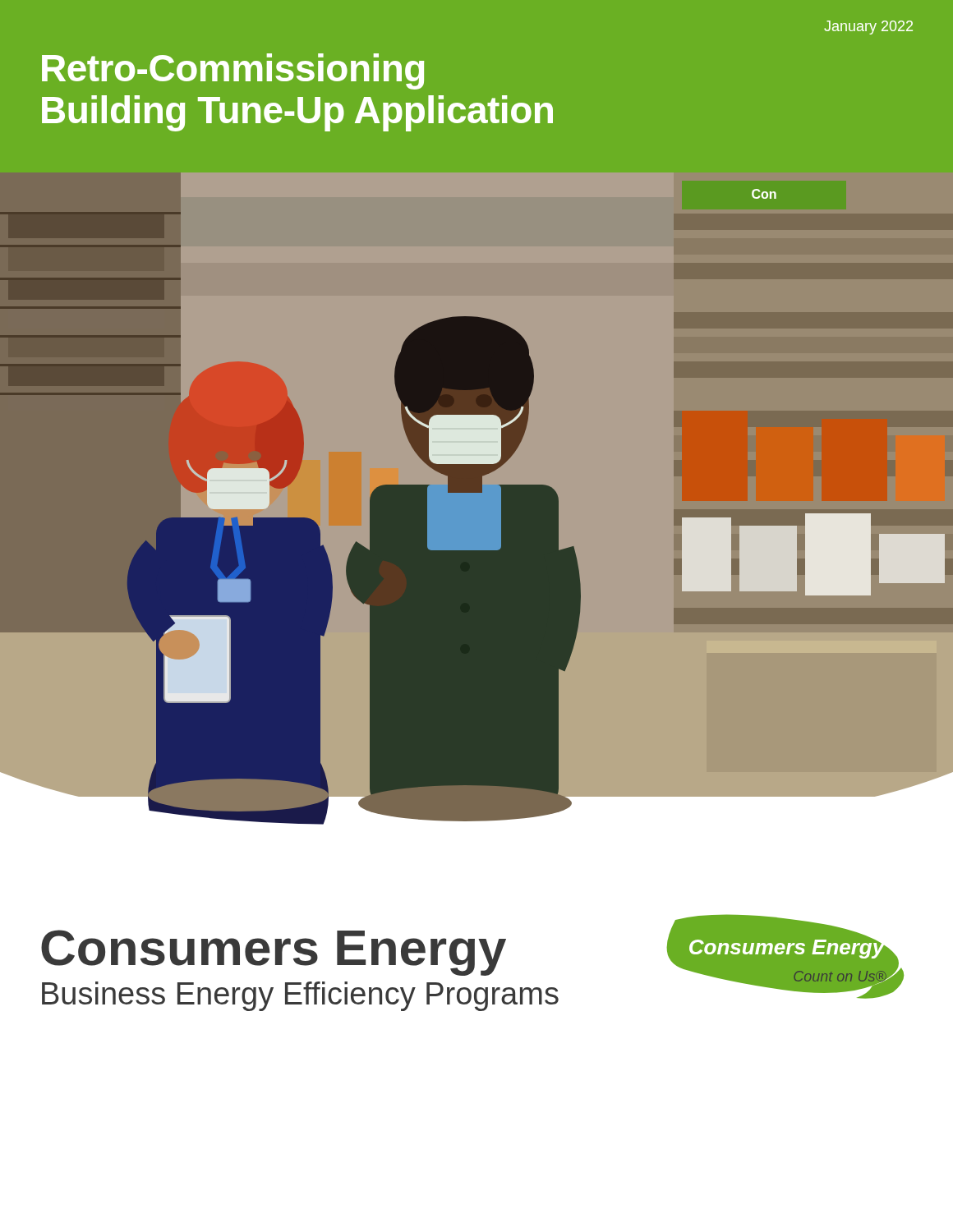The height and width of the screenshot is (1232, 953).
Task: Locate the logo
Action: coord(782,961)
